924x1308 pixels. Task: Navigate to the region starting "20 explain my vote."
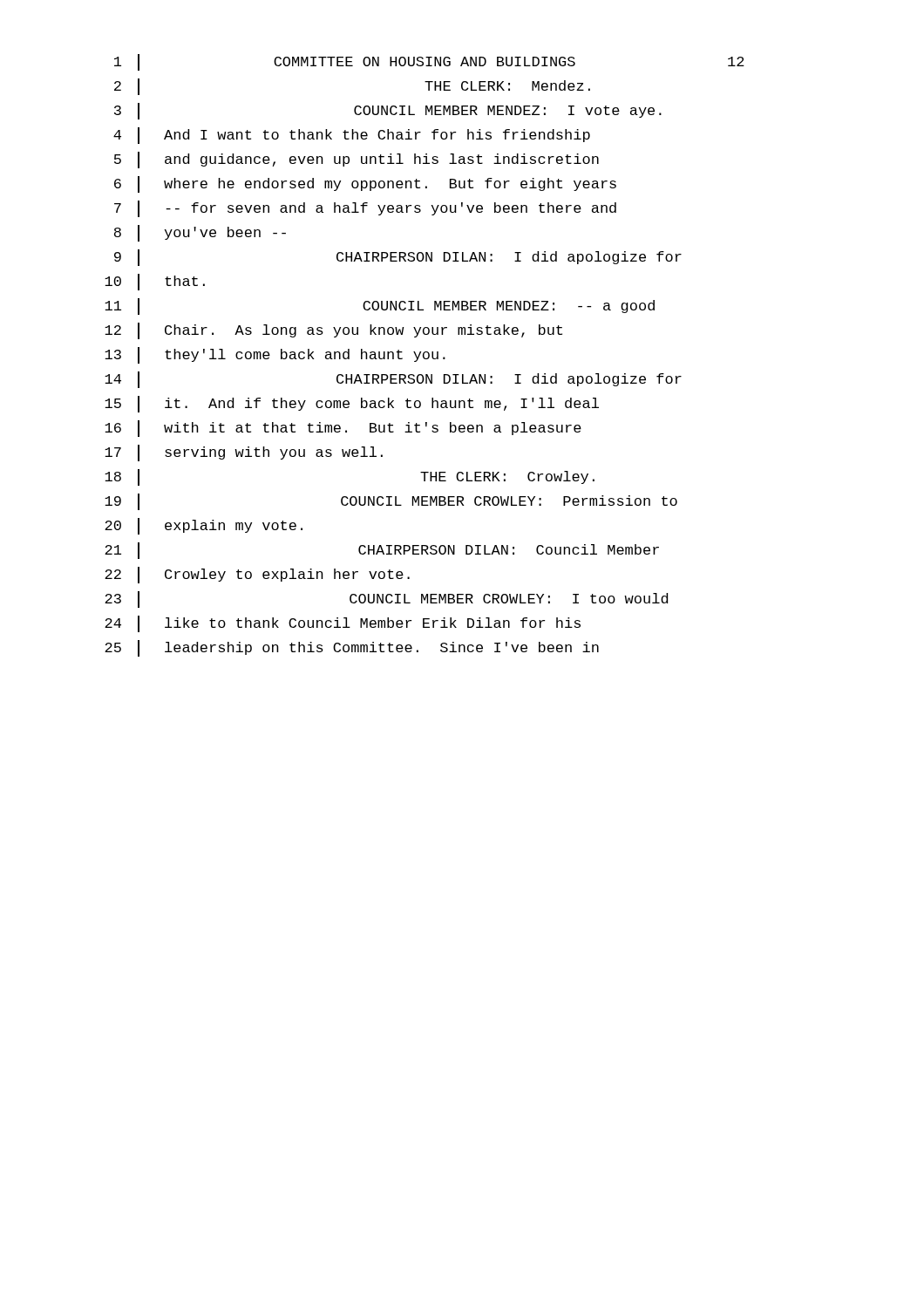[x=204, y=526]
